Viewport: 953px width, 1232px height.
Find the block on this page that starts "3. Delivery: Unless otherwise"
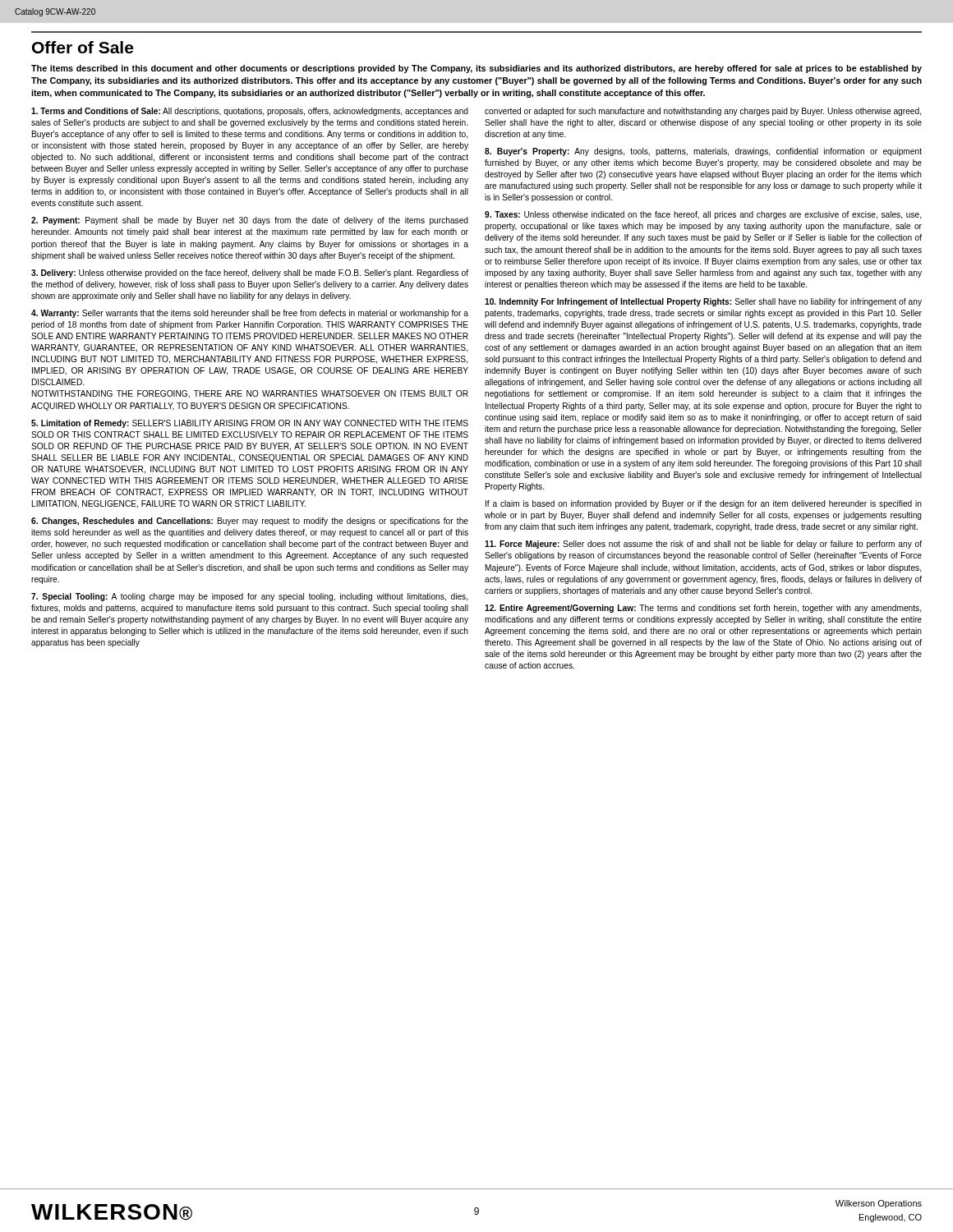click(250, 284)
